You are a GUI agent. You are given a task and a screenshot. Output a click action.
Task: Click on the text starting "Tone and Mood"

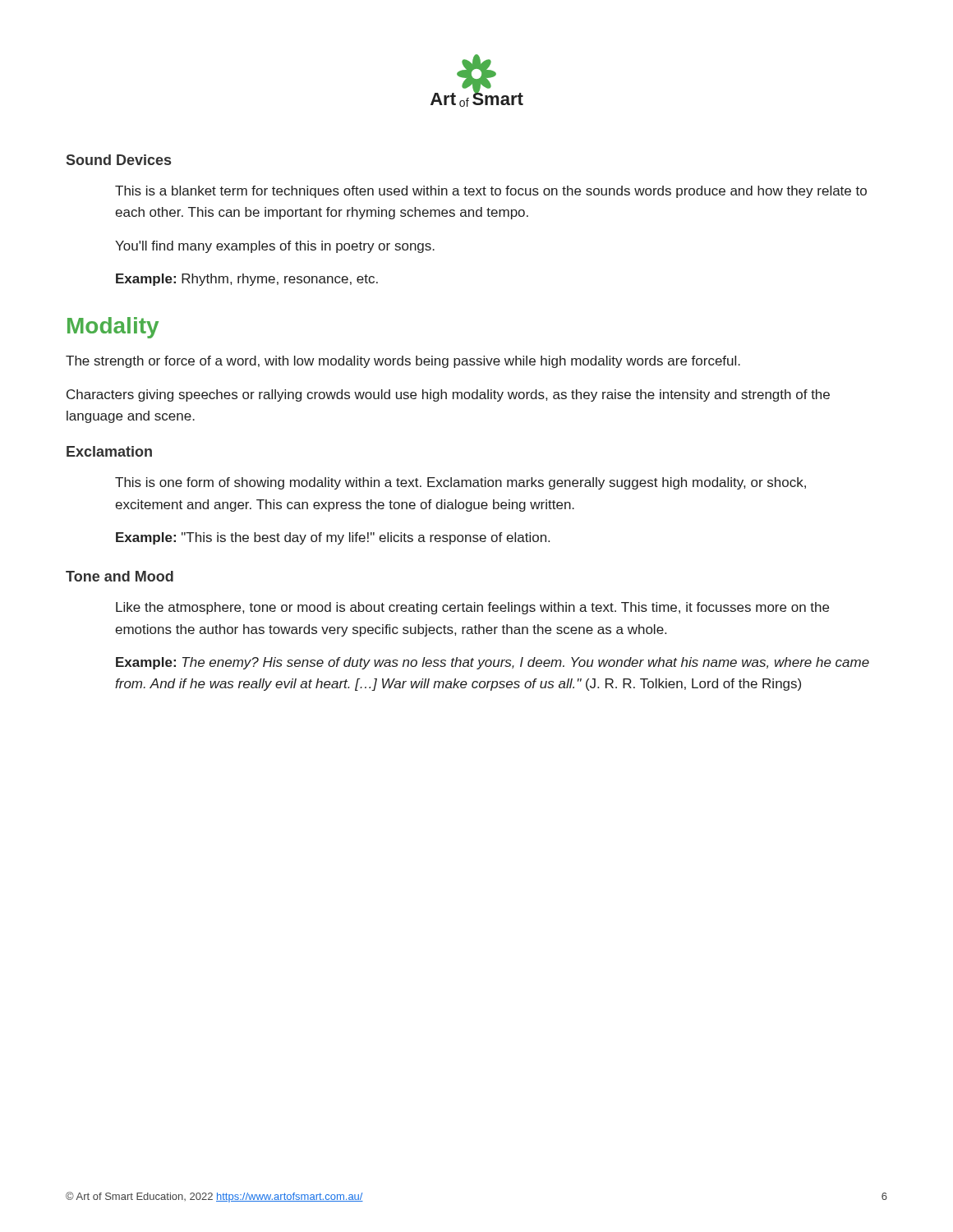point(120,577)
